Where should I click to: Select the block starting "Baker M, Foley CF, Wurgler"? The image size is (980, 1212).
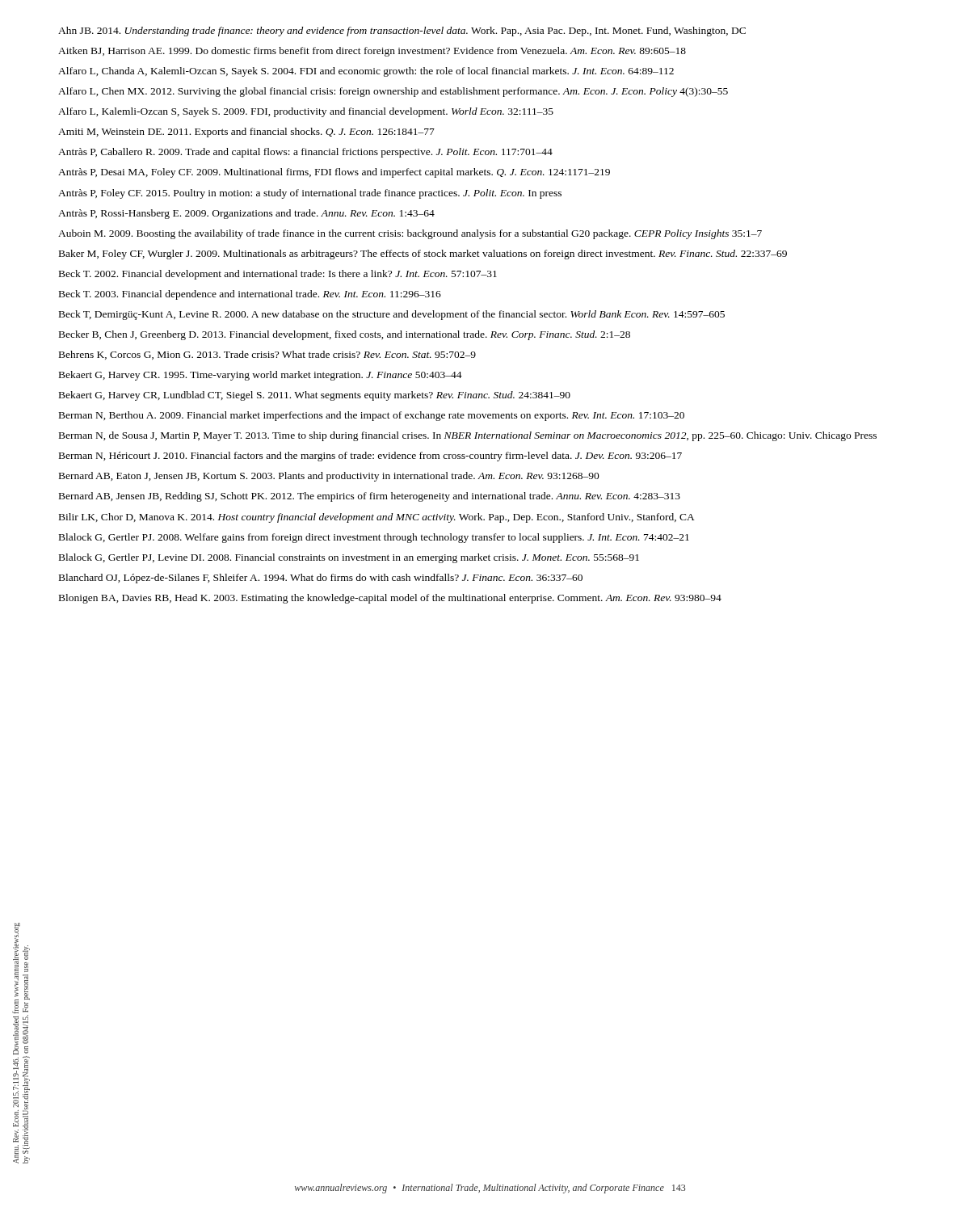[x=423, y=253]
